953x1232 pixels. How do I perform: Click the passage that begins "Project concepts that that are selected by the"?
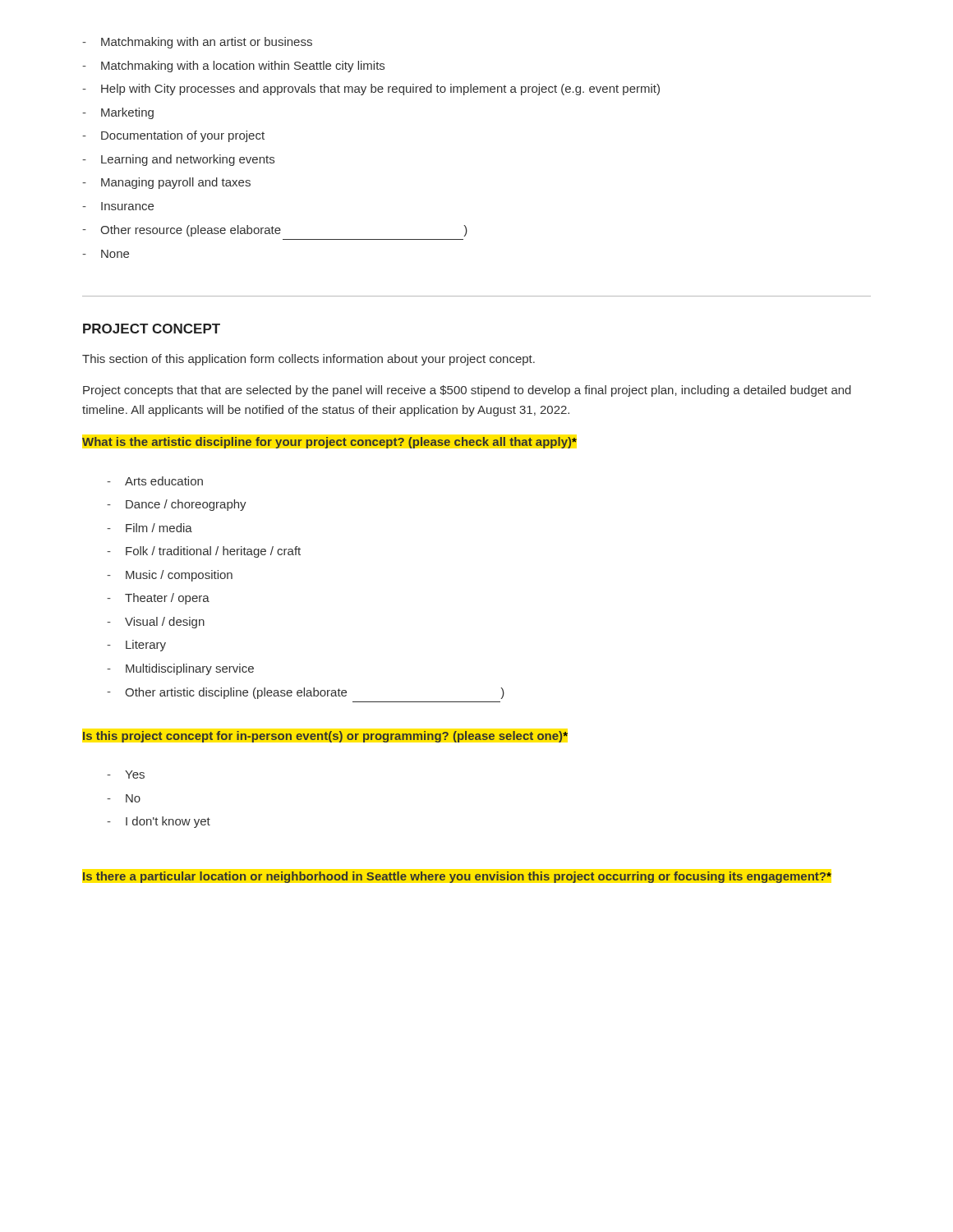[467, 400]
